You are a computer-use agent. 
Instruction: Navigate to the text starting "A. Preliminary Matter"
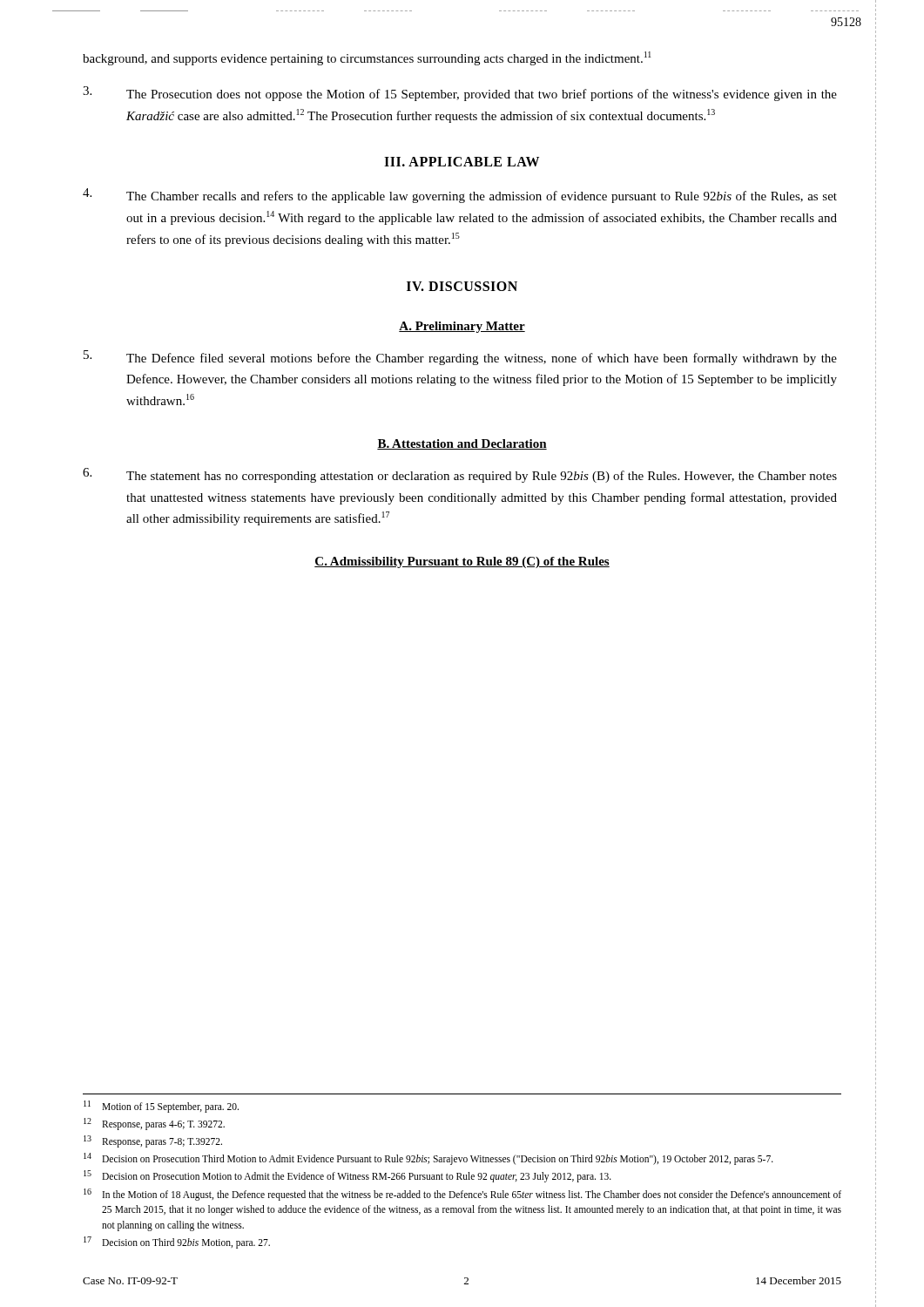point(462,325)
